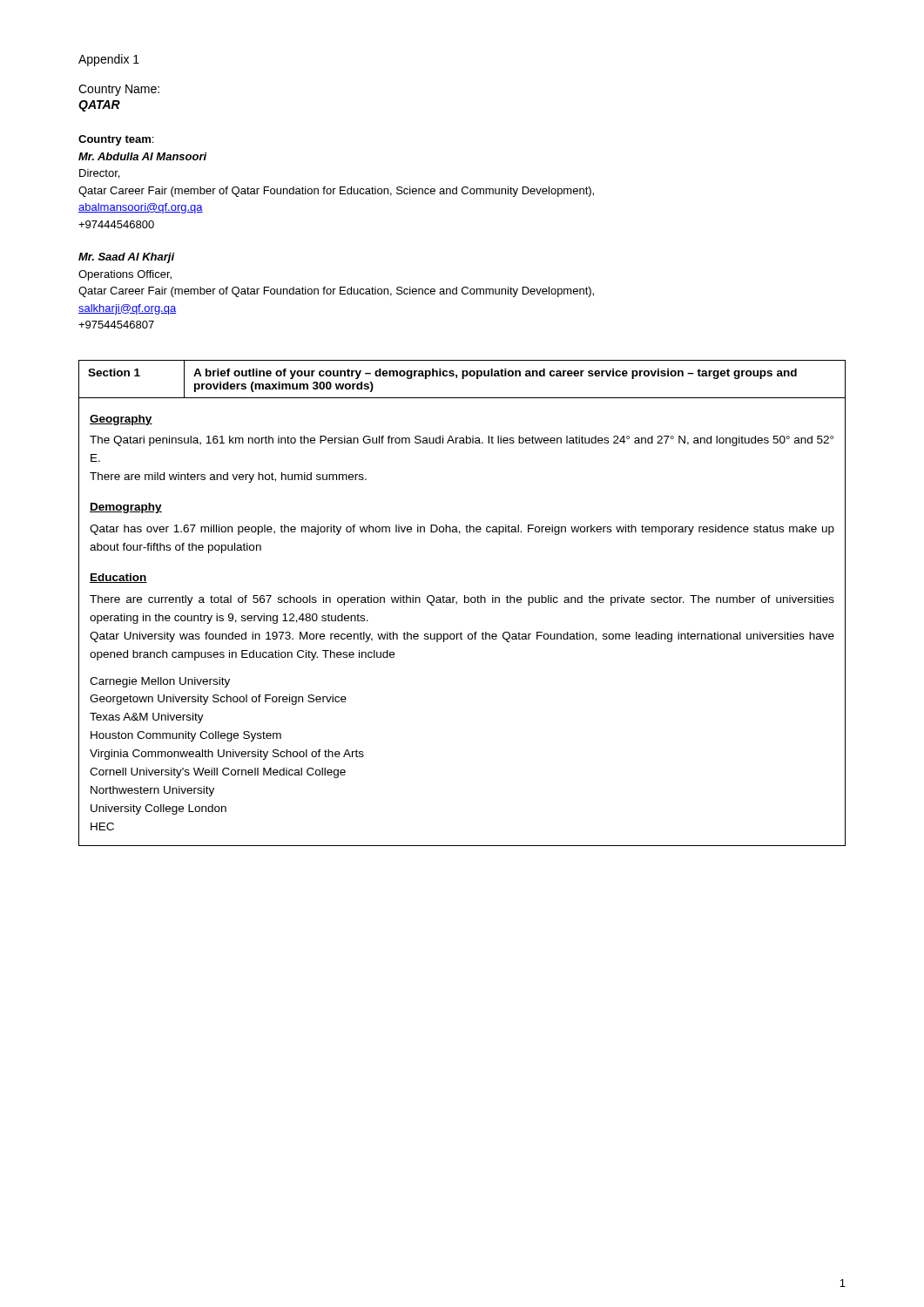Click on the text starting "Mr. Saad Al Kharji Operations Officer, Qatar Career"
The height and width of the screenshot is (1307, 924).
(337, 291)
